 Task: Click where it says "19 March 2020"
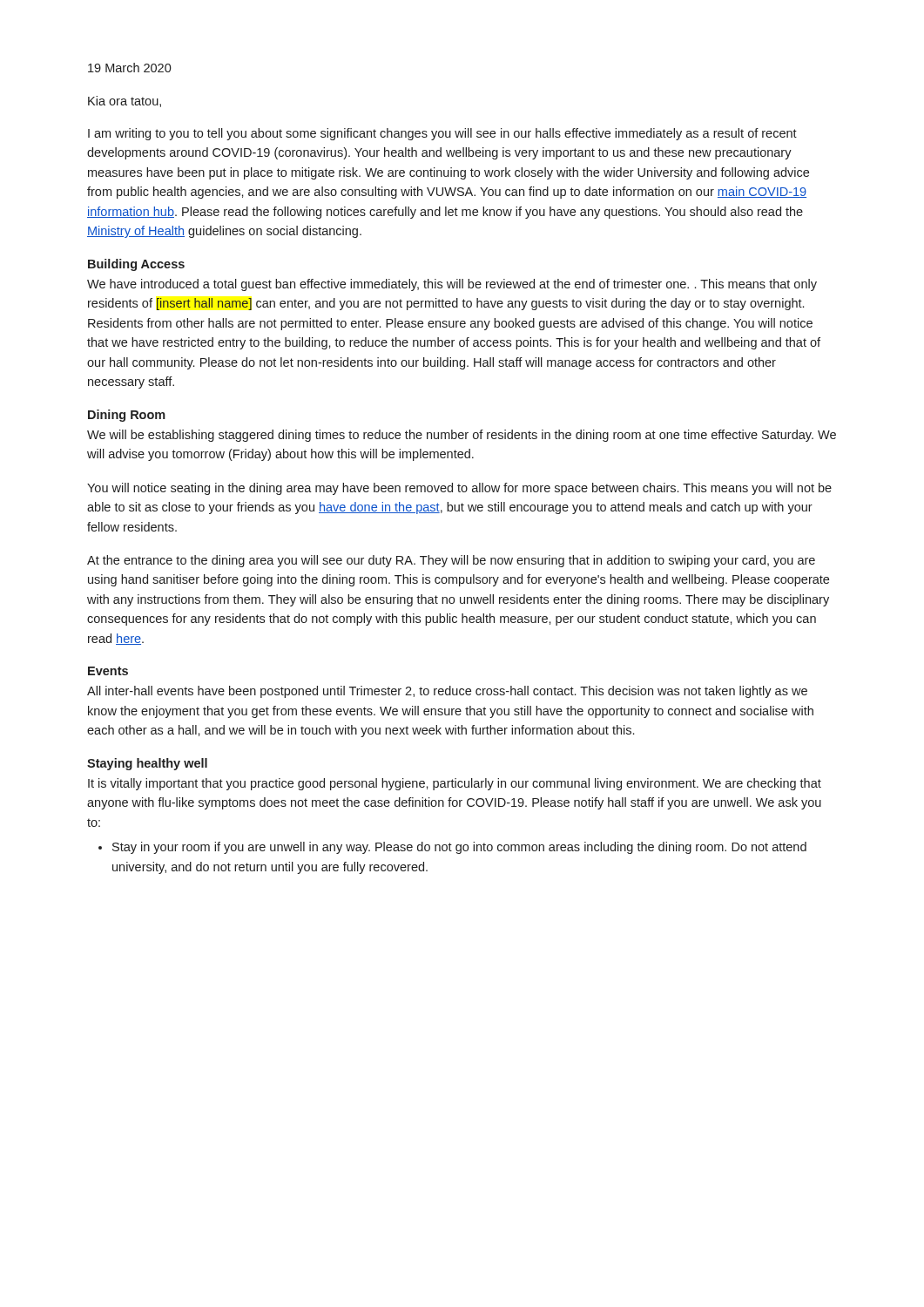[129, 68]
